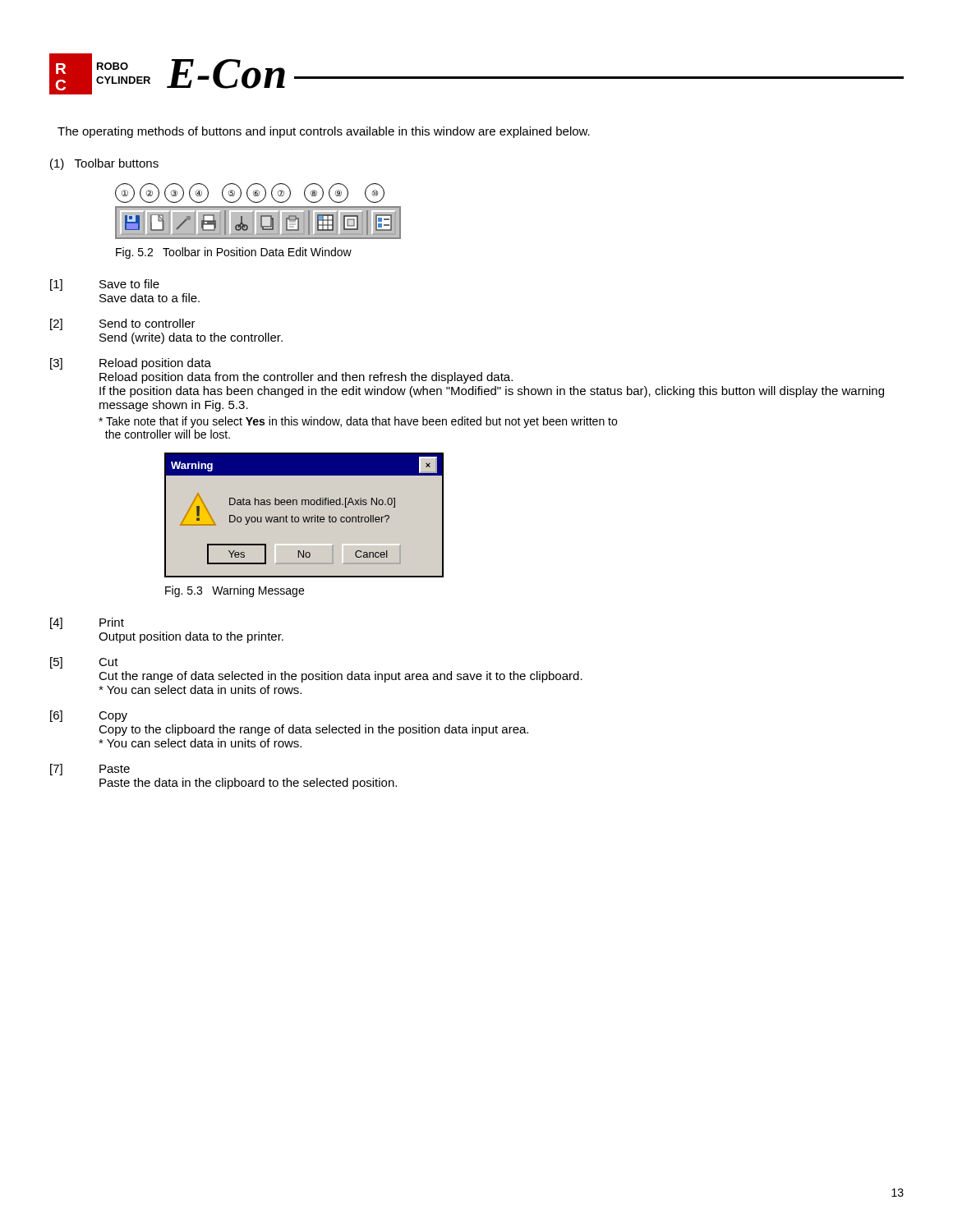Image resolution: width=953 pixels, height=1232 pixels.
Task: Locate the element starting "[4] Print Output position data to the printer."
Action: tap(167, 629)
